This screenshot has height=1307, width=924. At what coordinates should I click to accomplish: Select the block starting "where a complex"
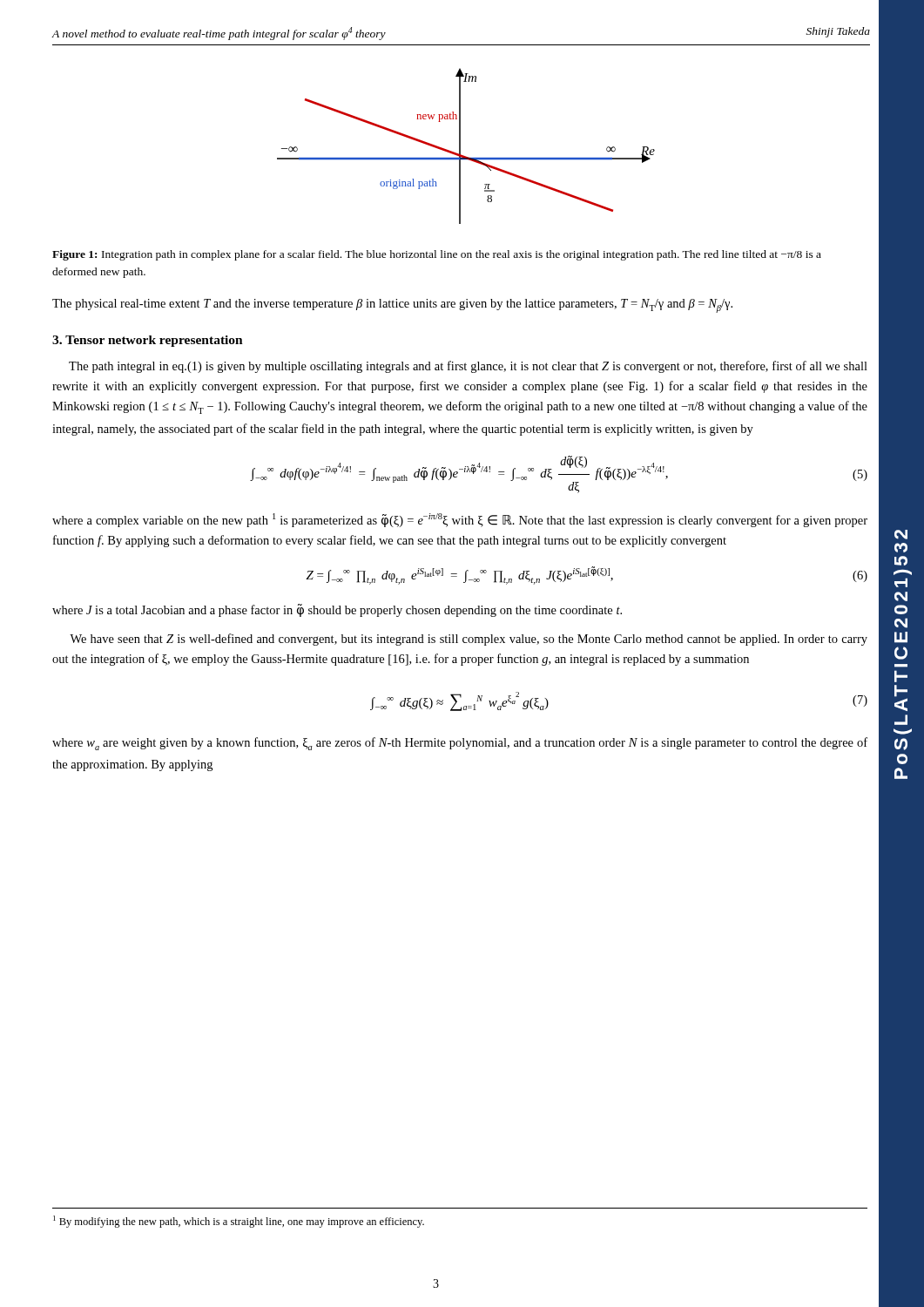[x=460, y=529]
